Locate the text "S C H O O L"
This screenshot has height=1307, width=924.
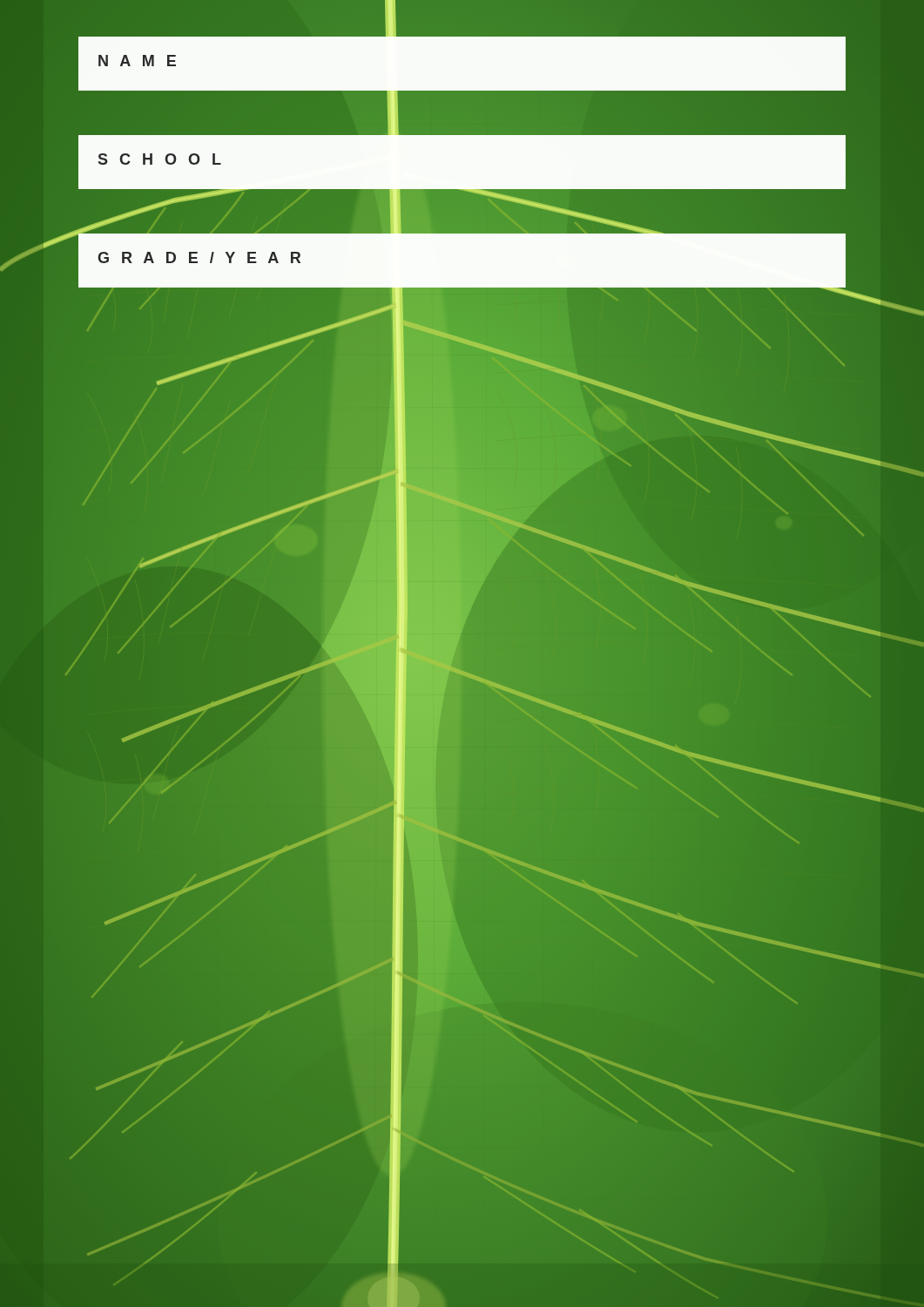point(161,159)
